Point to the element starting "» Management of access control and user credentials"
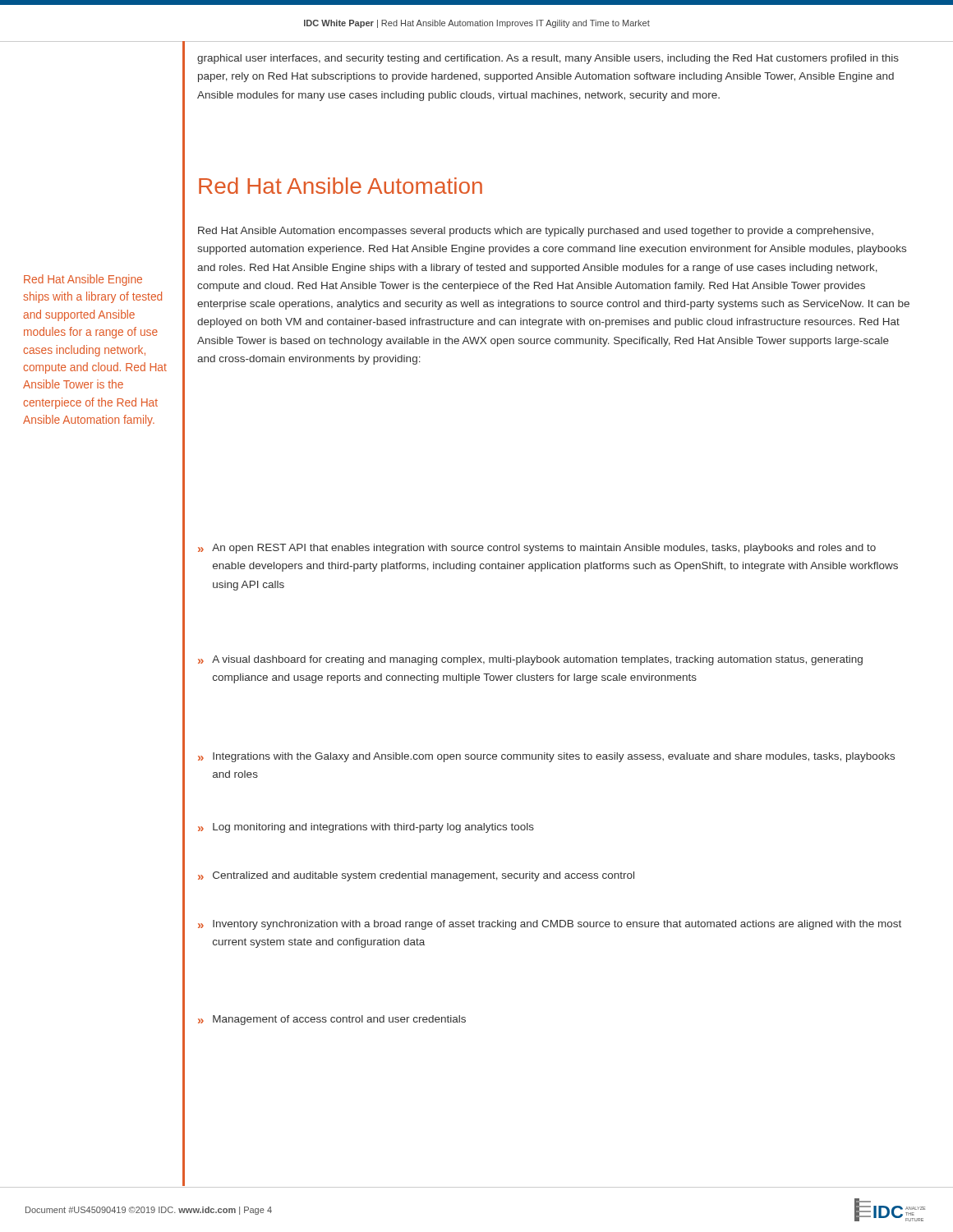This screenshot has width=953, height=1232. click(x=332, y=1020)
